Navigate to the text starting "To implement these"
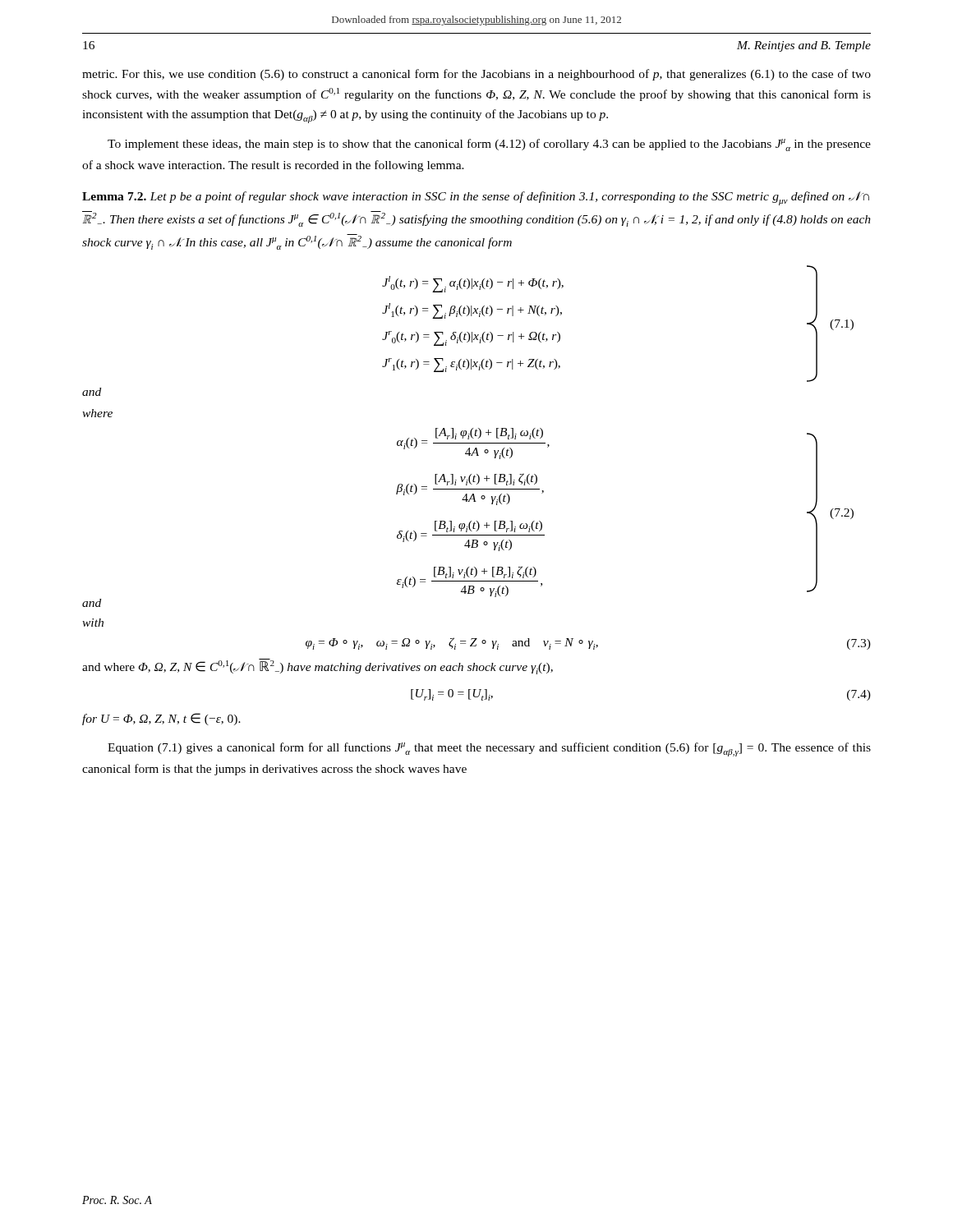 point(476,153)
